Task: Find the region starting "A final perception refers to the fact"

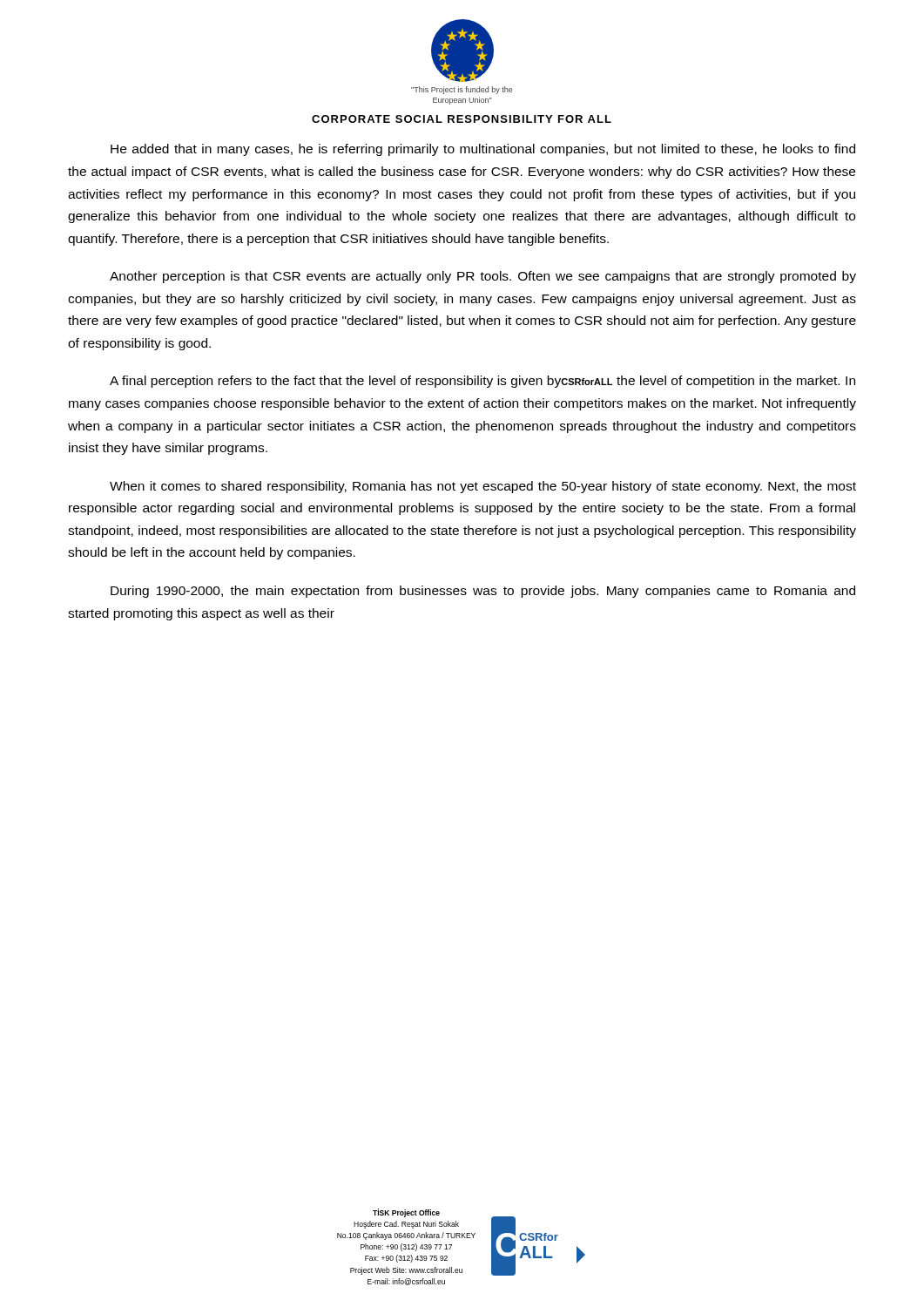Action: (462, 414)
